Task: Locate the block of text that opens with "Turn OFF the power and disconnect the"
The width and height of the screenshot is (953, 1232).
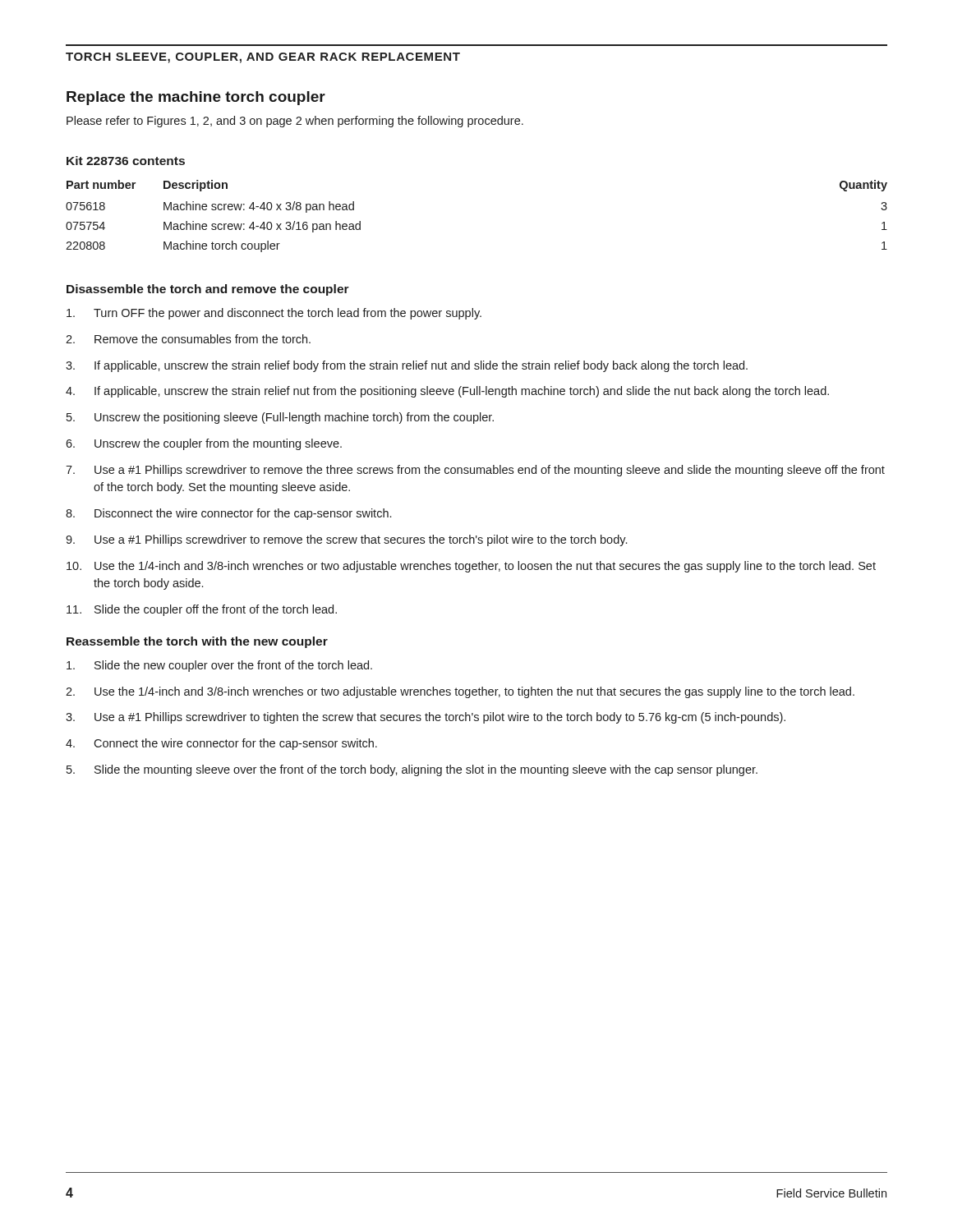Action: coord(476,314)
